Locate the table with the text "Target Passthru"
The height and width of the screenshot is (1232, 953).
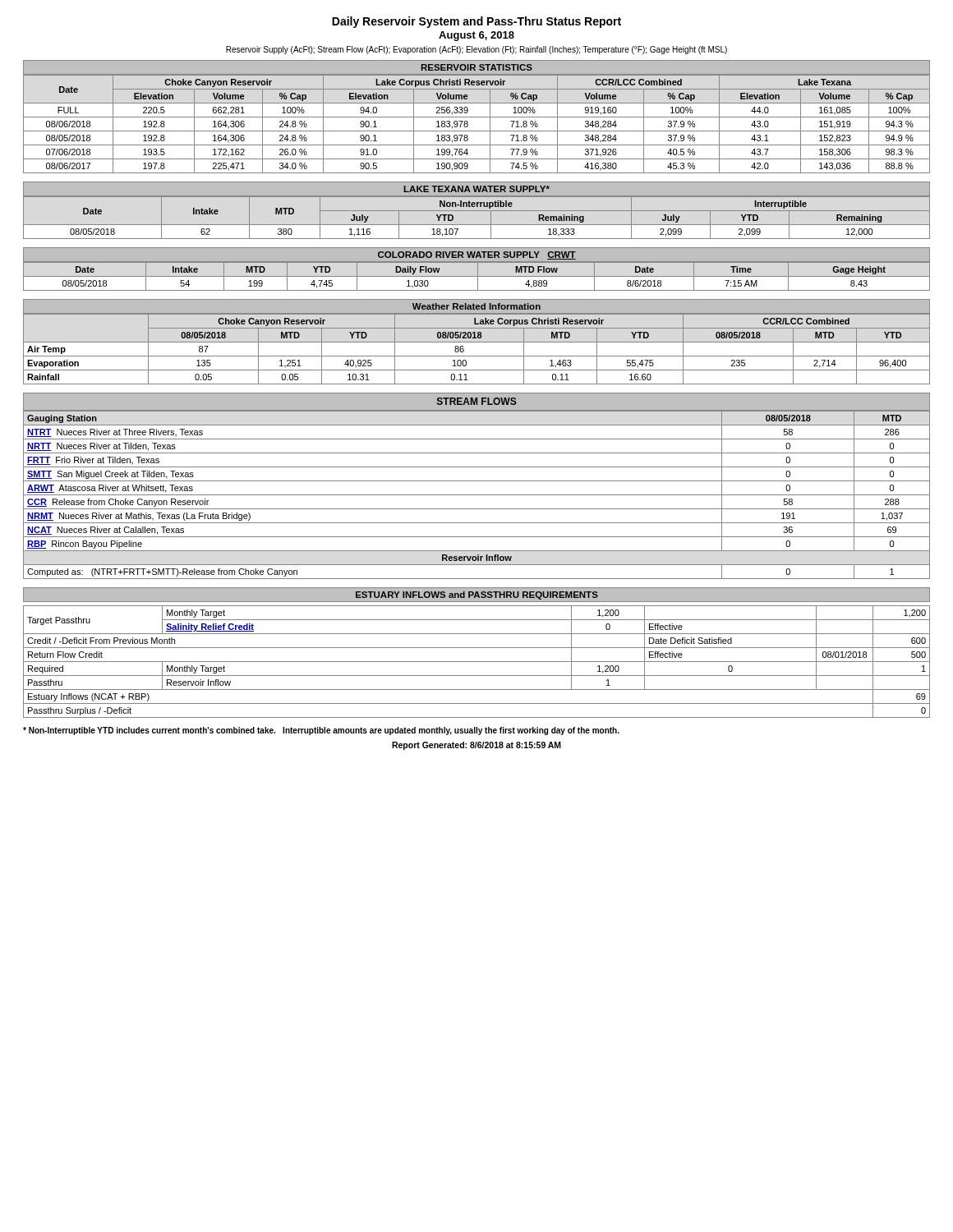(476, 653)
